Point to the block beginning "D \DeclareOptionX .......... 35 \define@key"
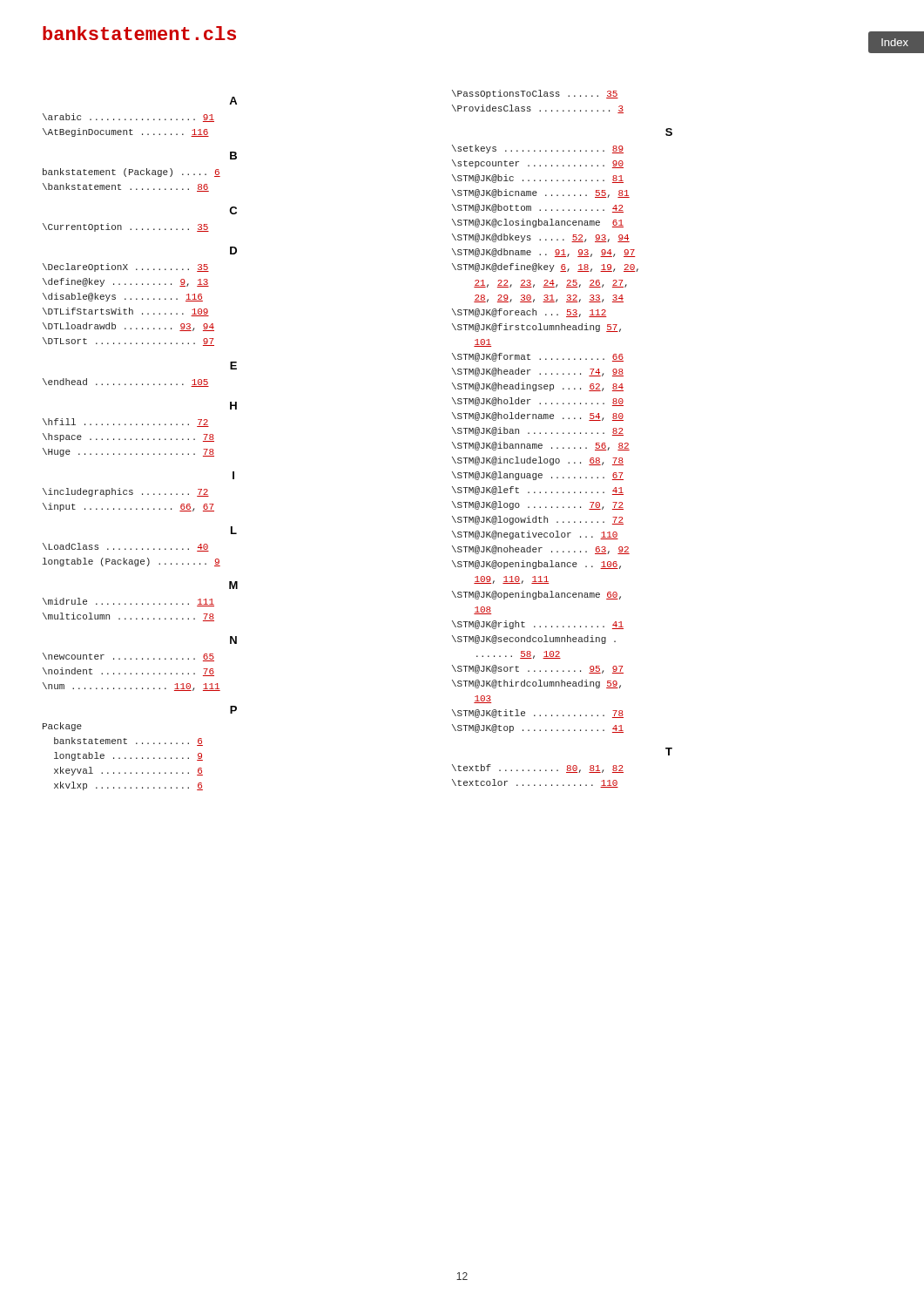 (233, 251)
